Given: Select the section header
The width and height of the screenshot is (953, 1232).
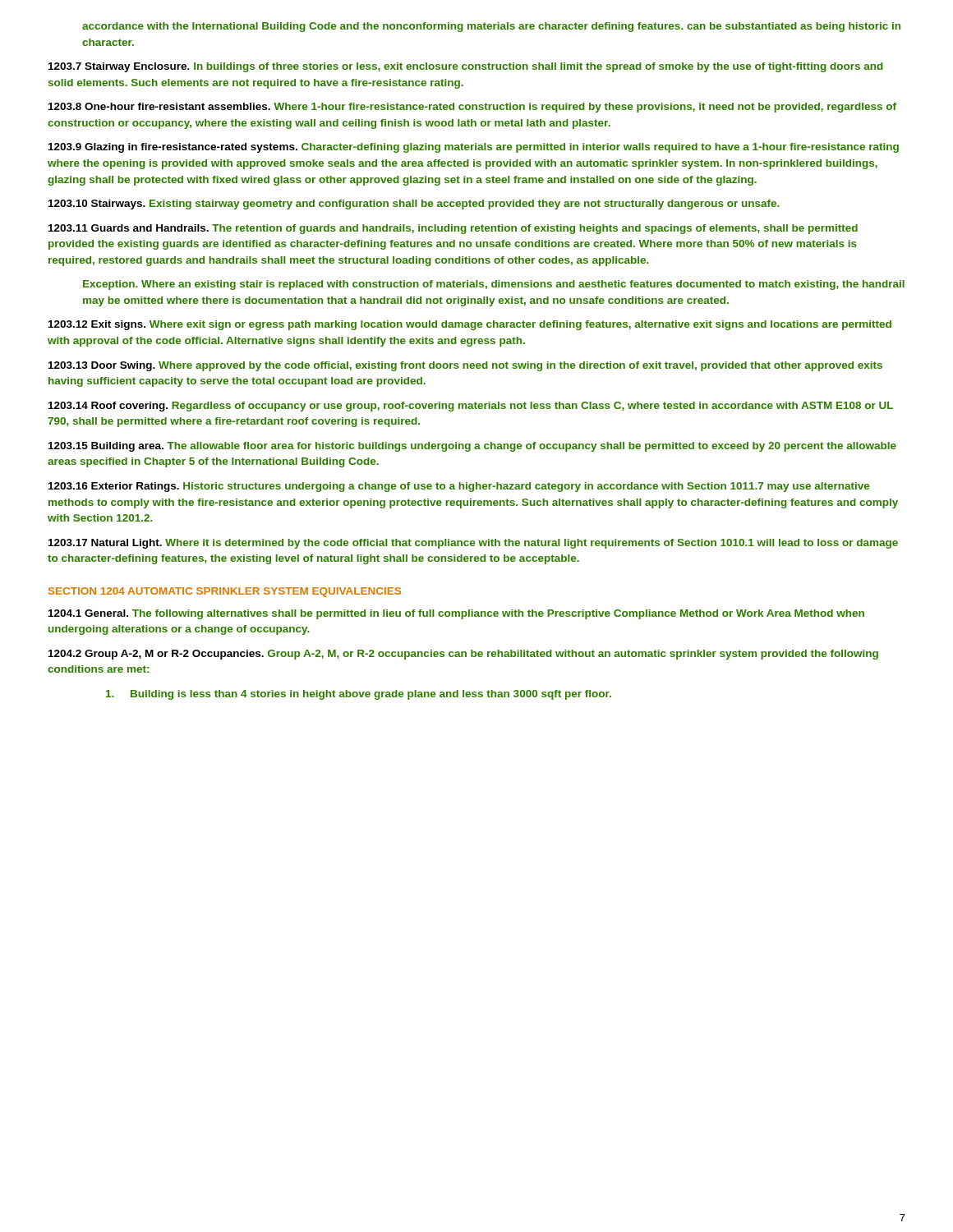Looking at the screenshot, I should 225,591.
